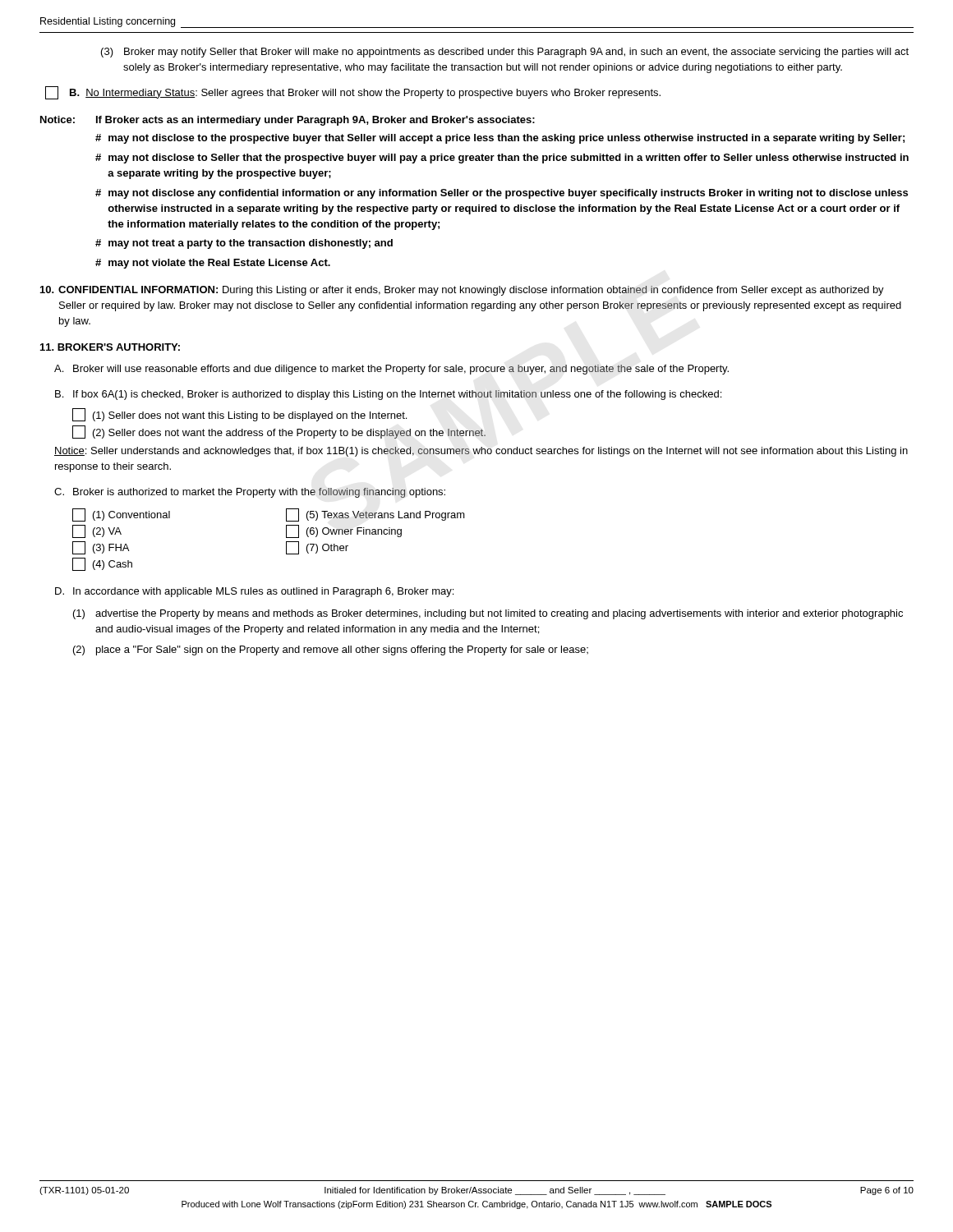The image size is (953, 1232).
Task: Point to the element starting "(3) Broker may notify Seller"
Action: tap(476, 60)
